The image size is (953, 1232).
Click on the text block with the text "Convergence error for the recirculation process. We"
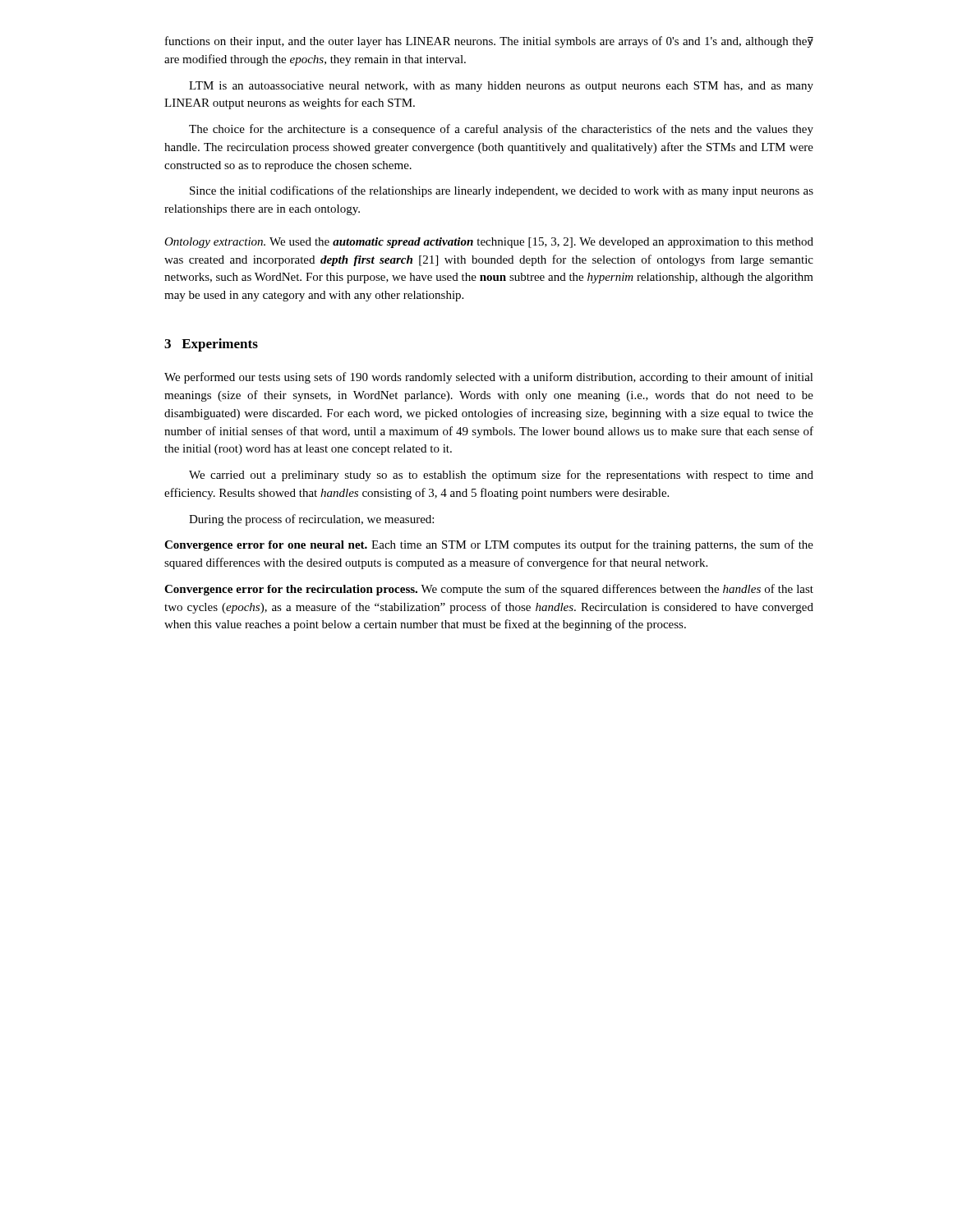coord(489,607)
